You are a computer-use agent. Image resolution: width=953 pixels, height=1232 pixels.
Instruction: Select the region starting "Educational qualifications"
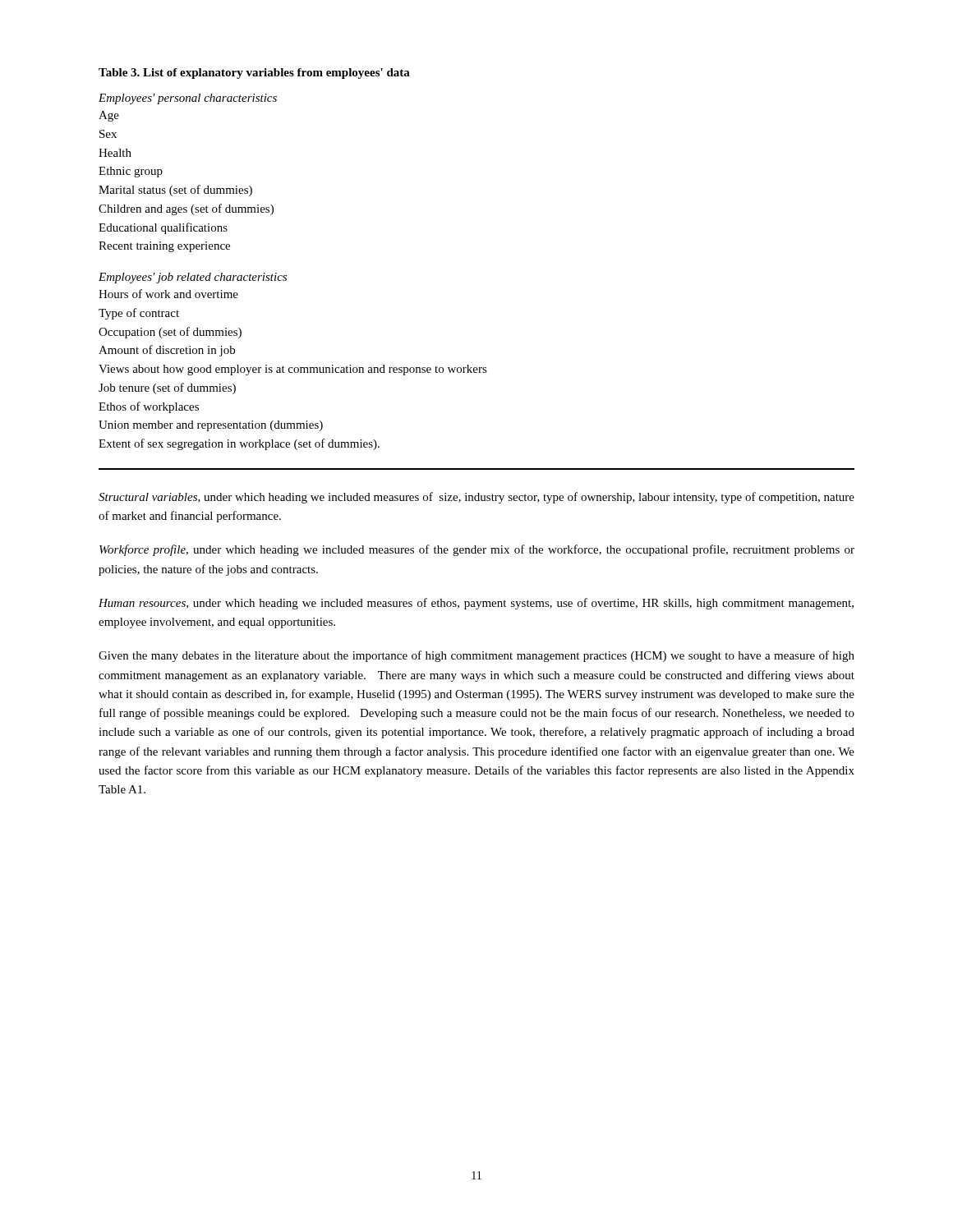point(163,228)
